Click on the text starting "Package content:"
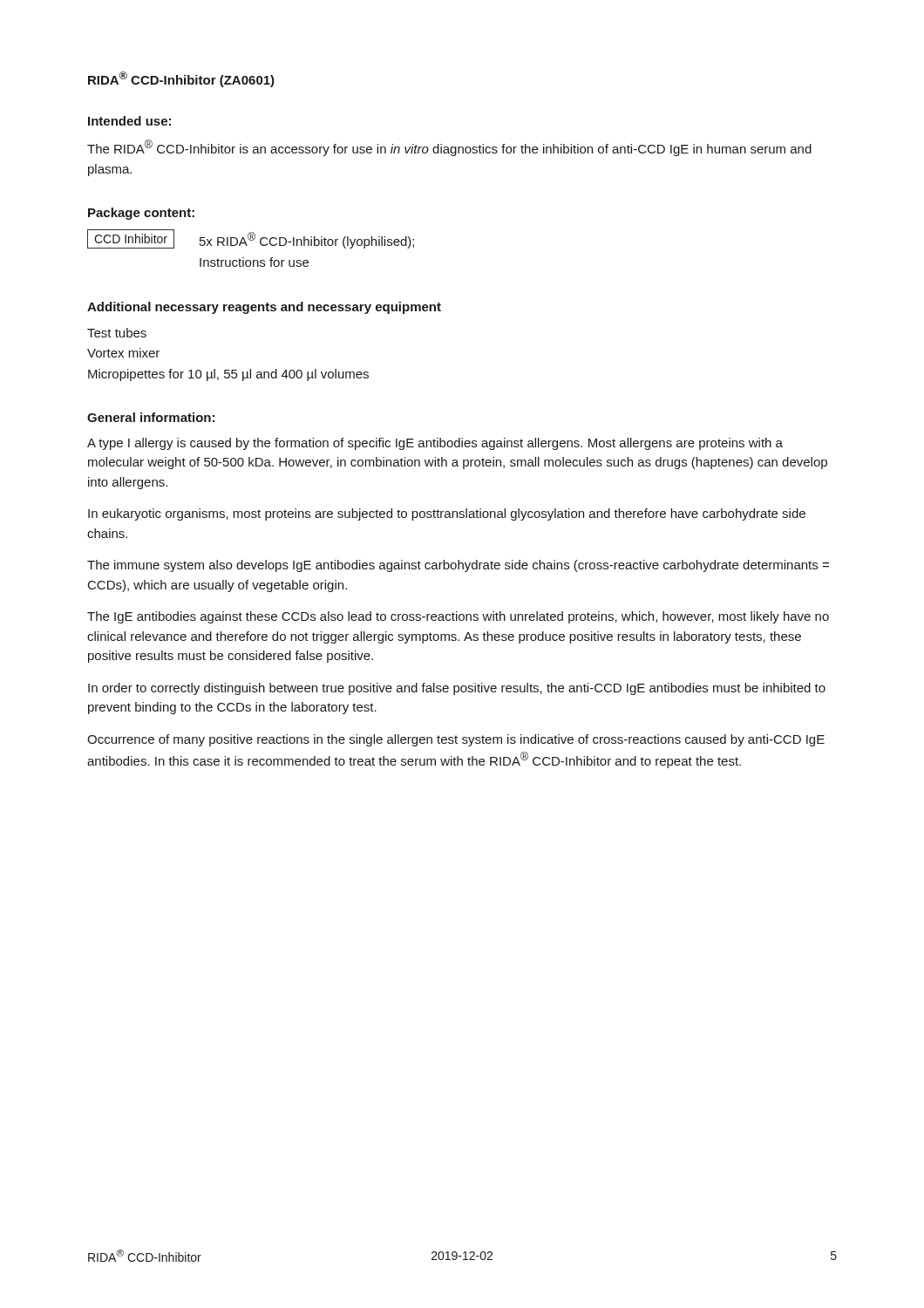This screenshot has width=924, height=1308. click(141, 212)
